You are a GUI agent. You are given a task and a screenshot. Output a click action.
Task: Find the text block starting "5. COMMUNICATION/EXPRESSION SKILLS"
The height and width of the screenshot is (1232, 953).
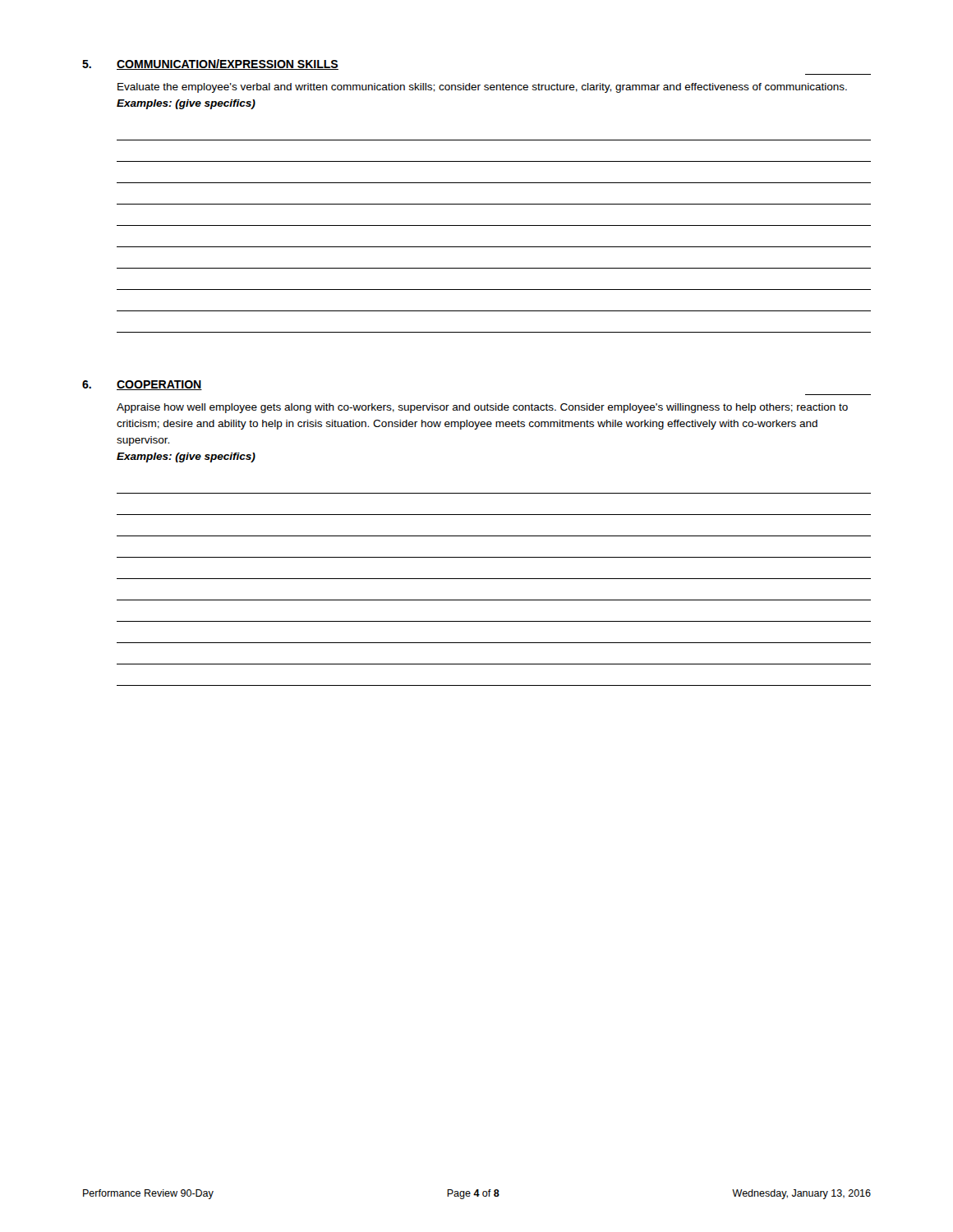point(210,64)
